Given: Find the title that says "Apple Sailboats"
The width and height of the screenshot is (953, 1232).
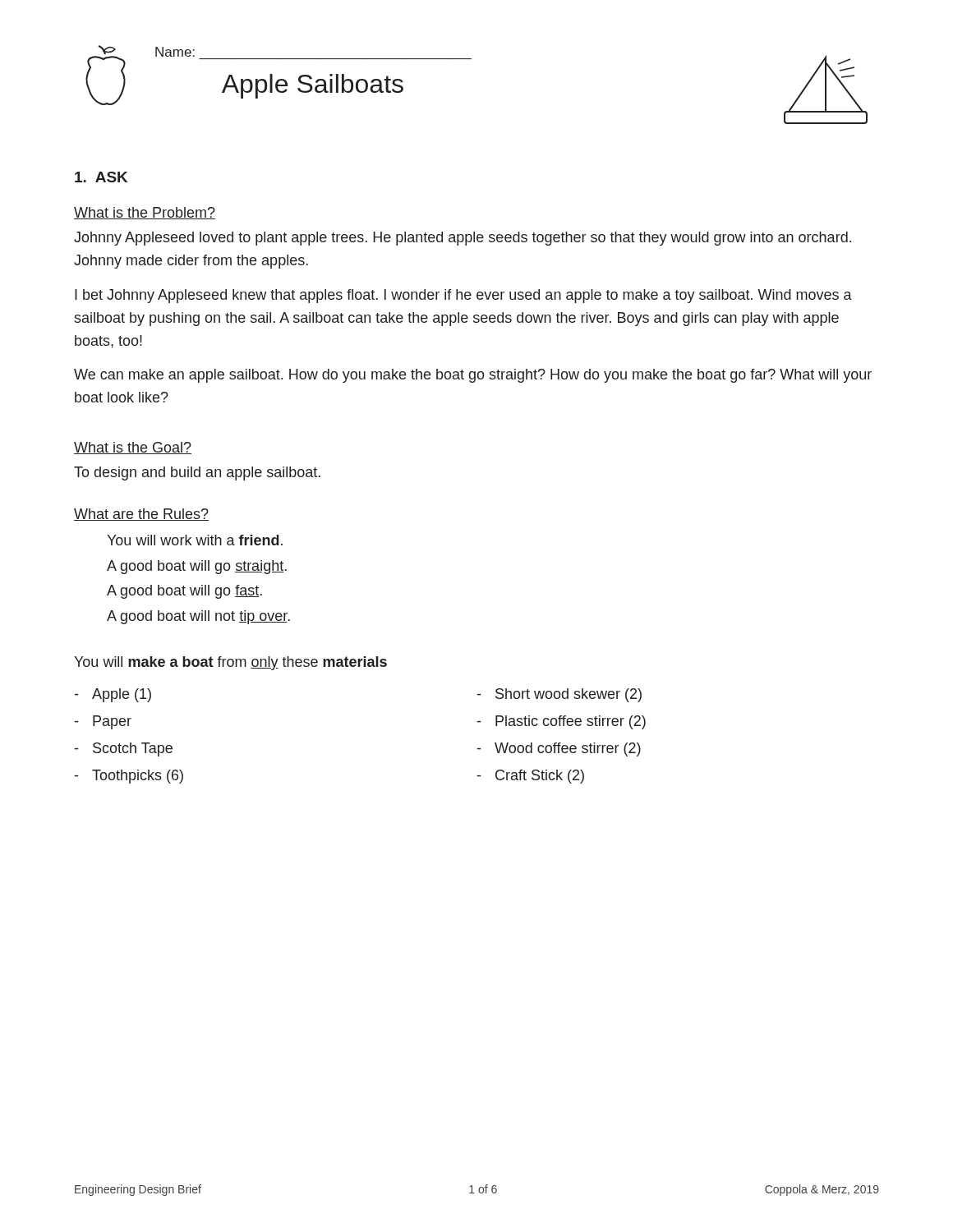Looking at the screenshot, I should pyautogui.click(x=313, y=84).
